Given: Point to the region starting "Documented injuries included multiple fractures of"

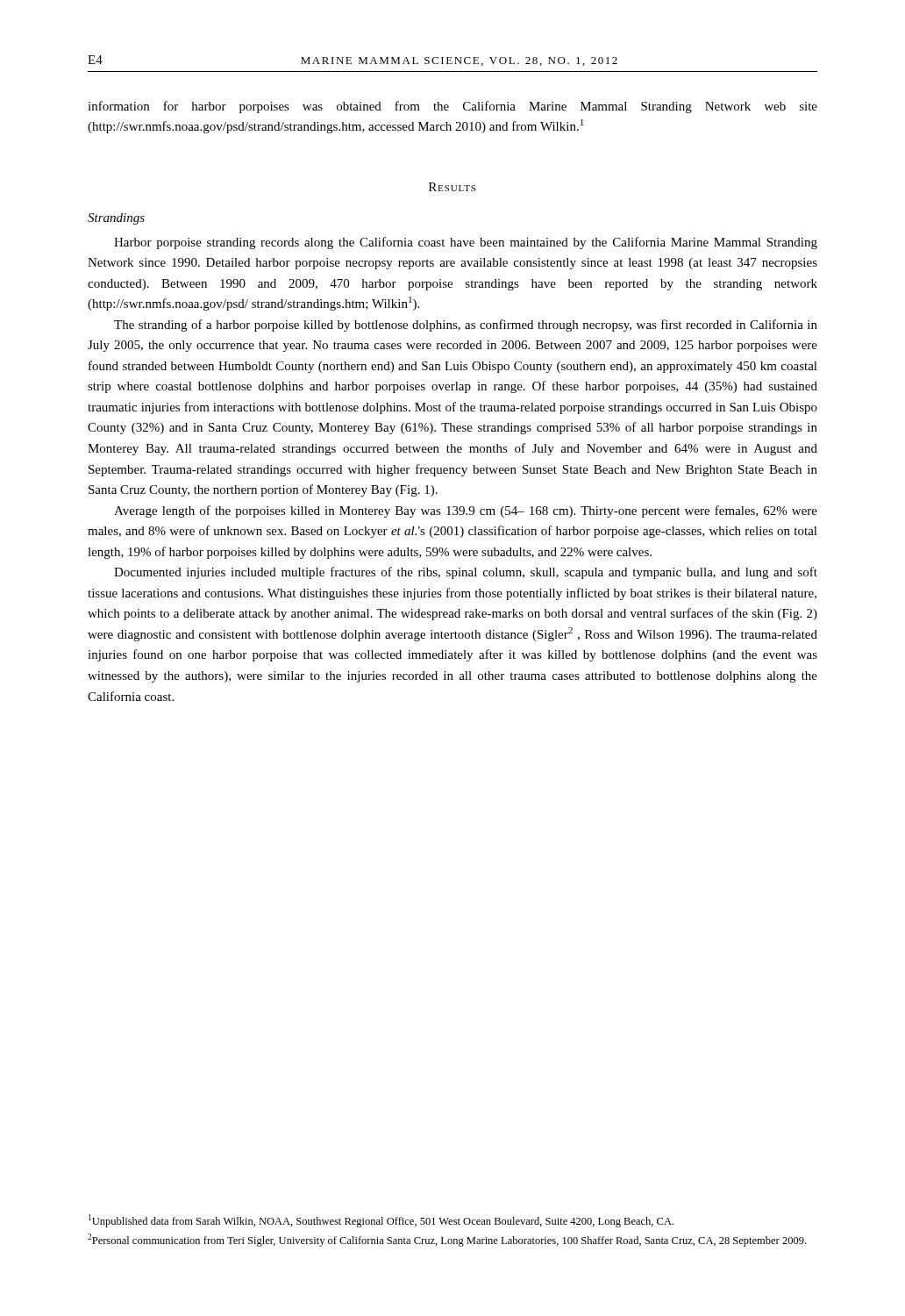Looking at the screenshot, I should [x=452, y=634].
